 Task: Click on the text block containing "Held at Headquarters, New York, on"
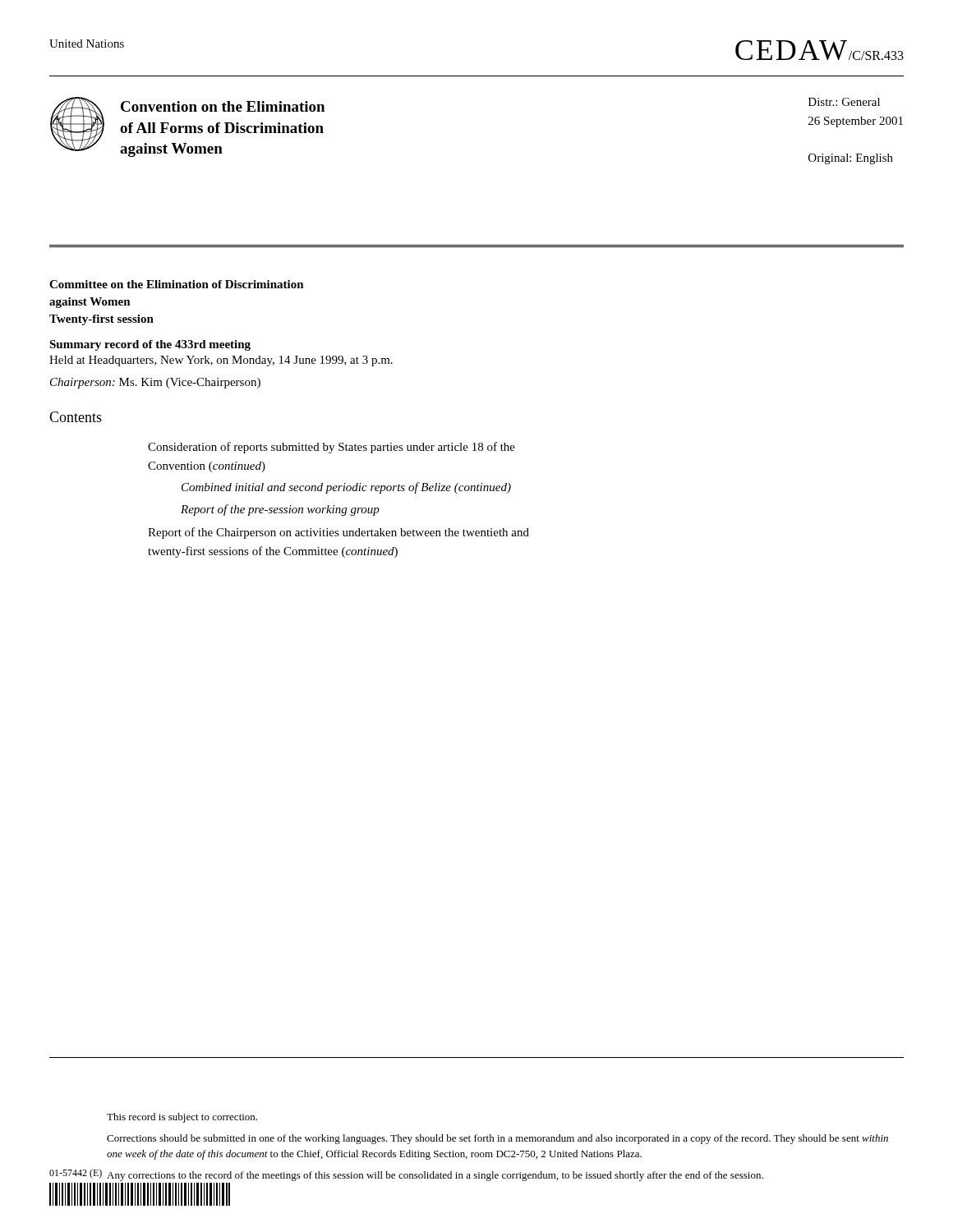click(221, 360)
